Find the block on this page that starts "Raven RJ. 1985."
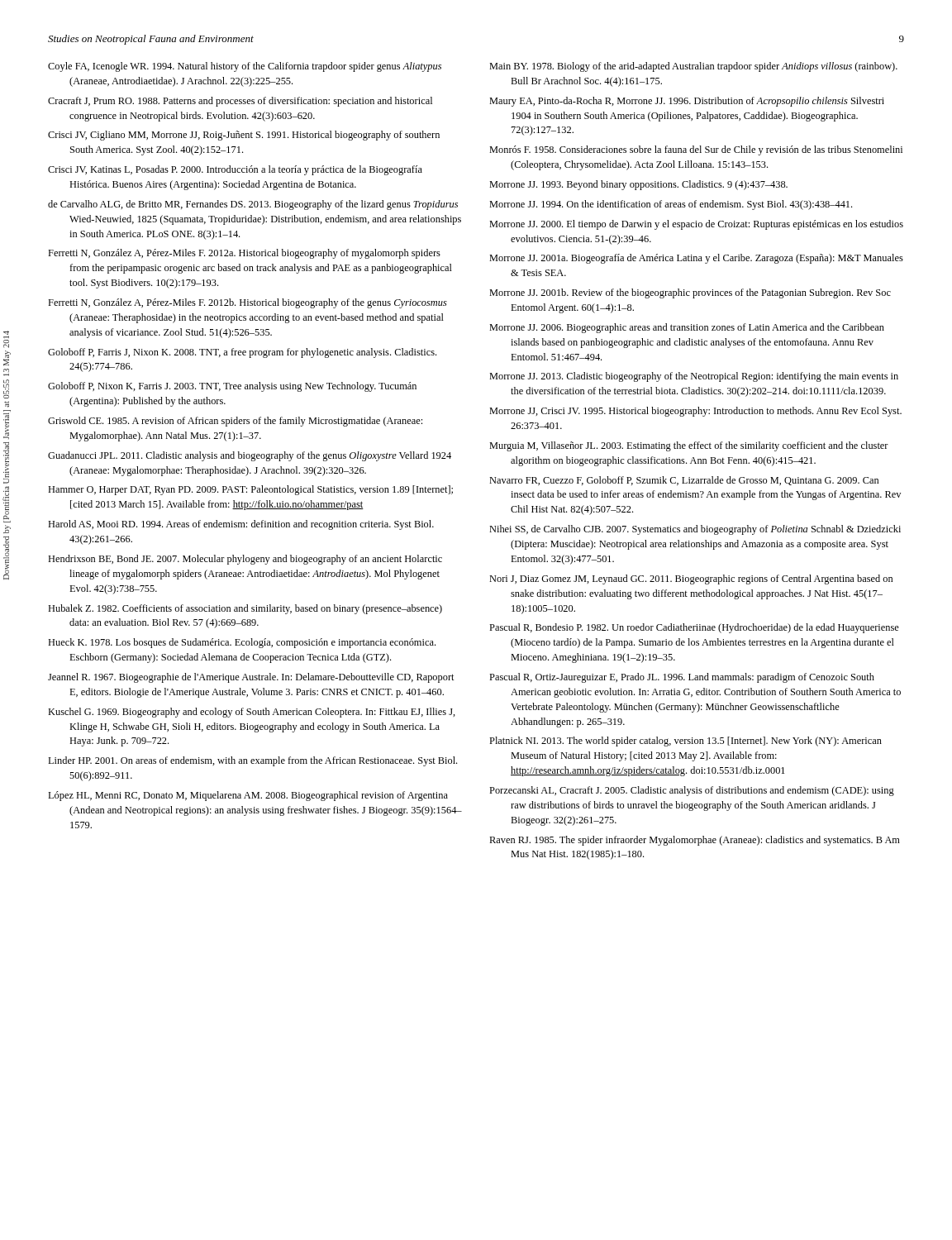952x1240 pixels. tap(695, 847)
